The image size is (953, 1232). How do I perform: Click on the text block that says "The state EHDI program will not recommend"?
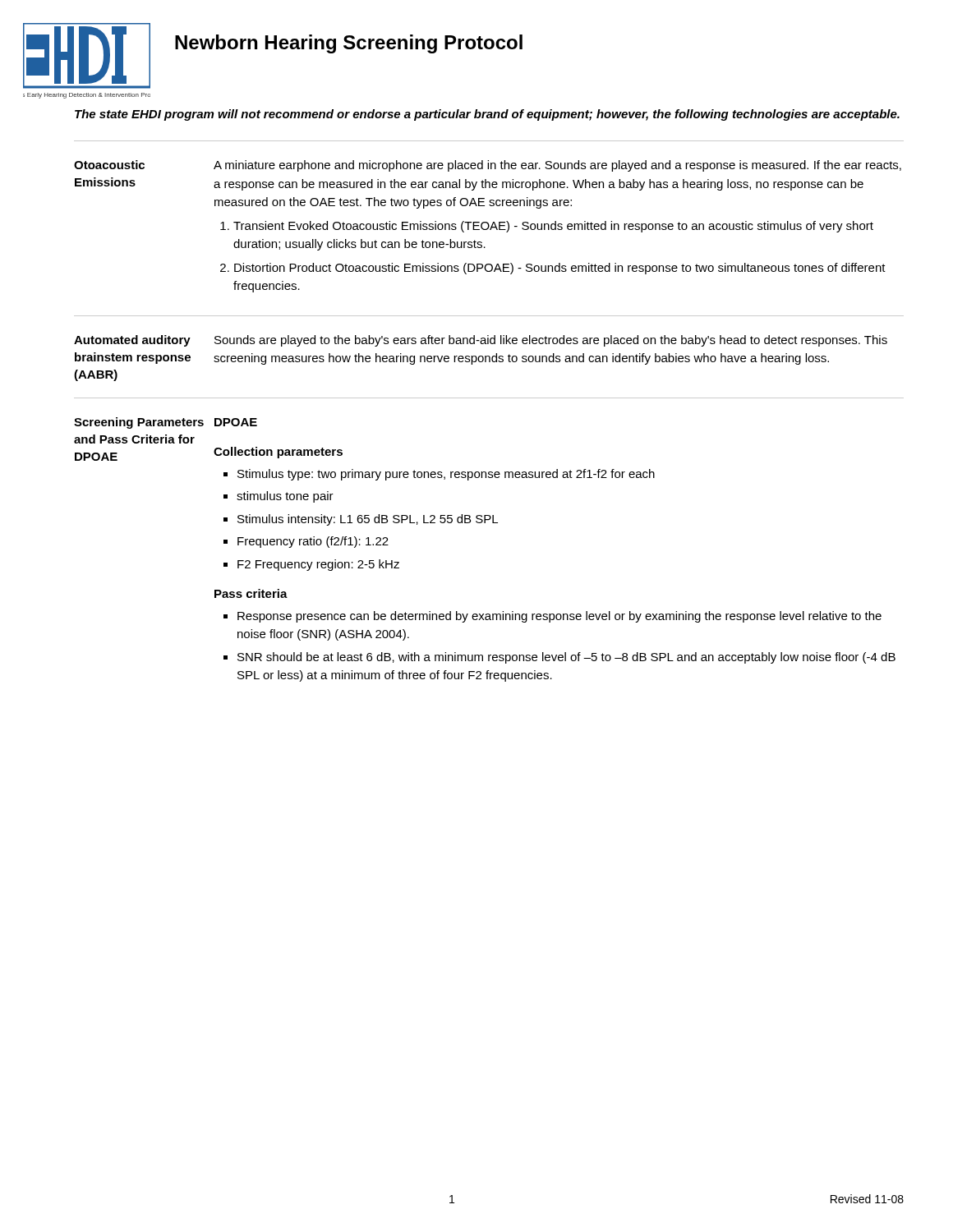pos(487,114)
